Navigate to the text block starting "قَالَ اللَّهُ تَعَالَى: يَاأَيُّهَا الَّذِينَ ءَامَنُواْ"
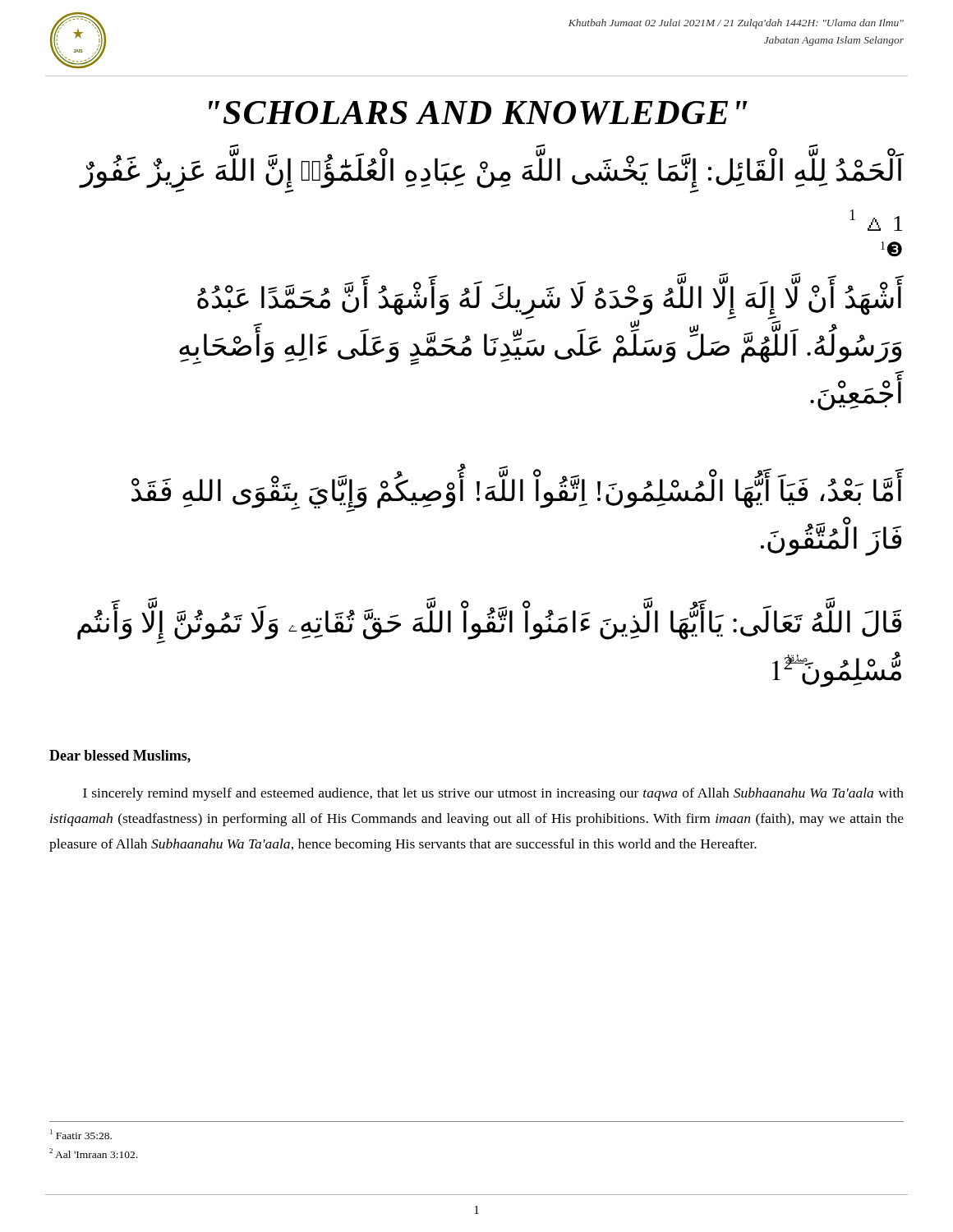The width and height of the screenshot is (953, 1232). click(x=489, y=647)
